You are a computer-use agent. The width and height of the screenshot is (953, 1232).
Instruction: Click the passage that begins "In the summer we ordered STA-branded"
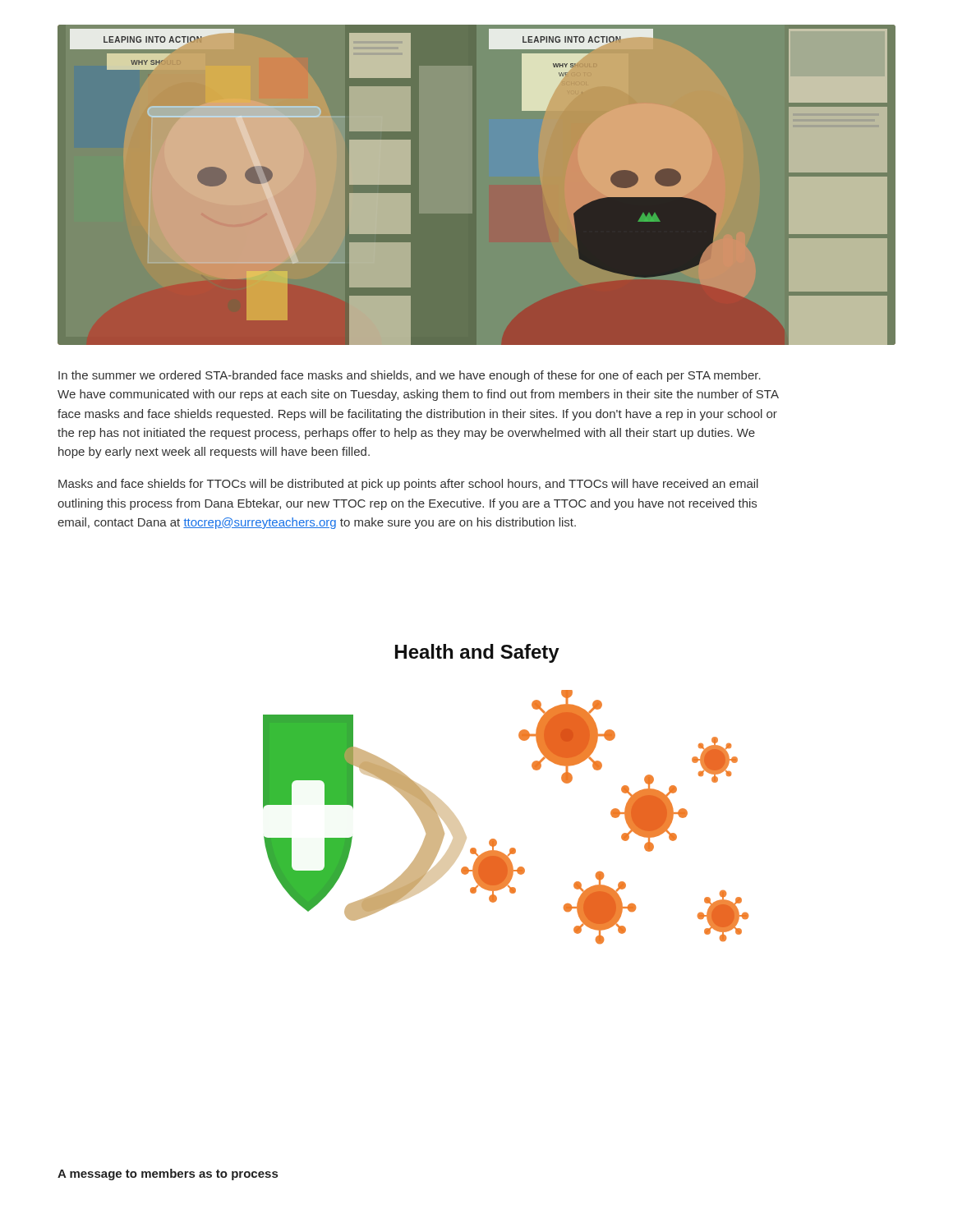(x=419, y=448)
